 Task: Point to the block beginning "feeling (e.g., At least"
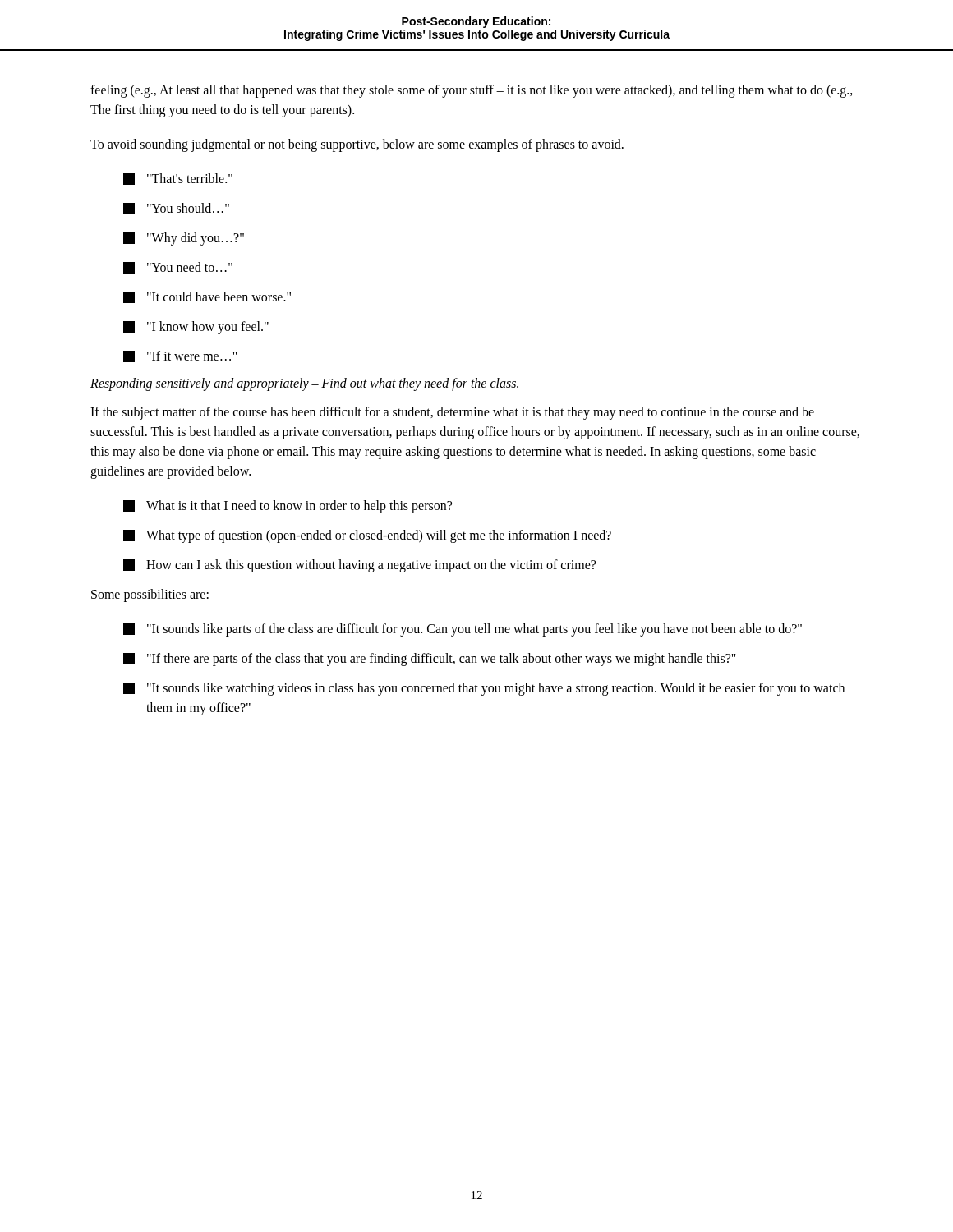[472, 100]
